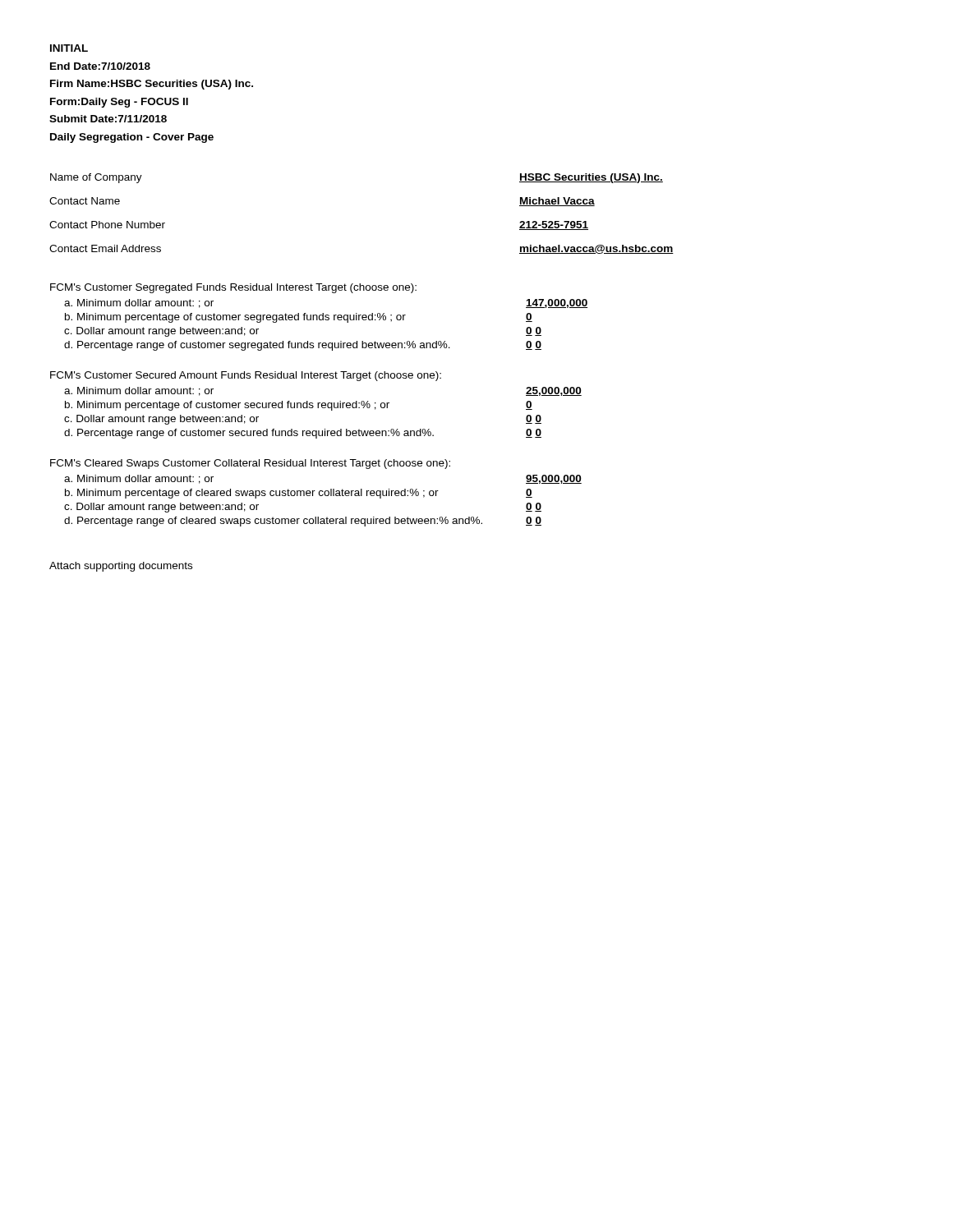Select the text that says "Contact Email Address michael.vacca@us.hsbc.com"
This screenshot has width=953, height=1232.
[102, 249]
